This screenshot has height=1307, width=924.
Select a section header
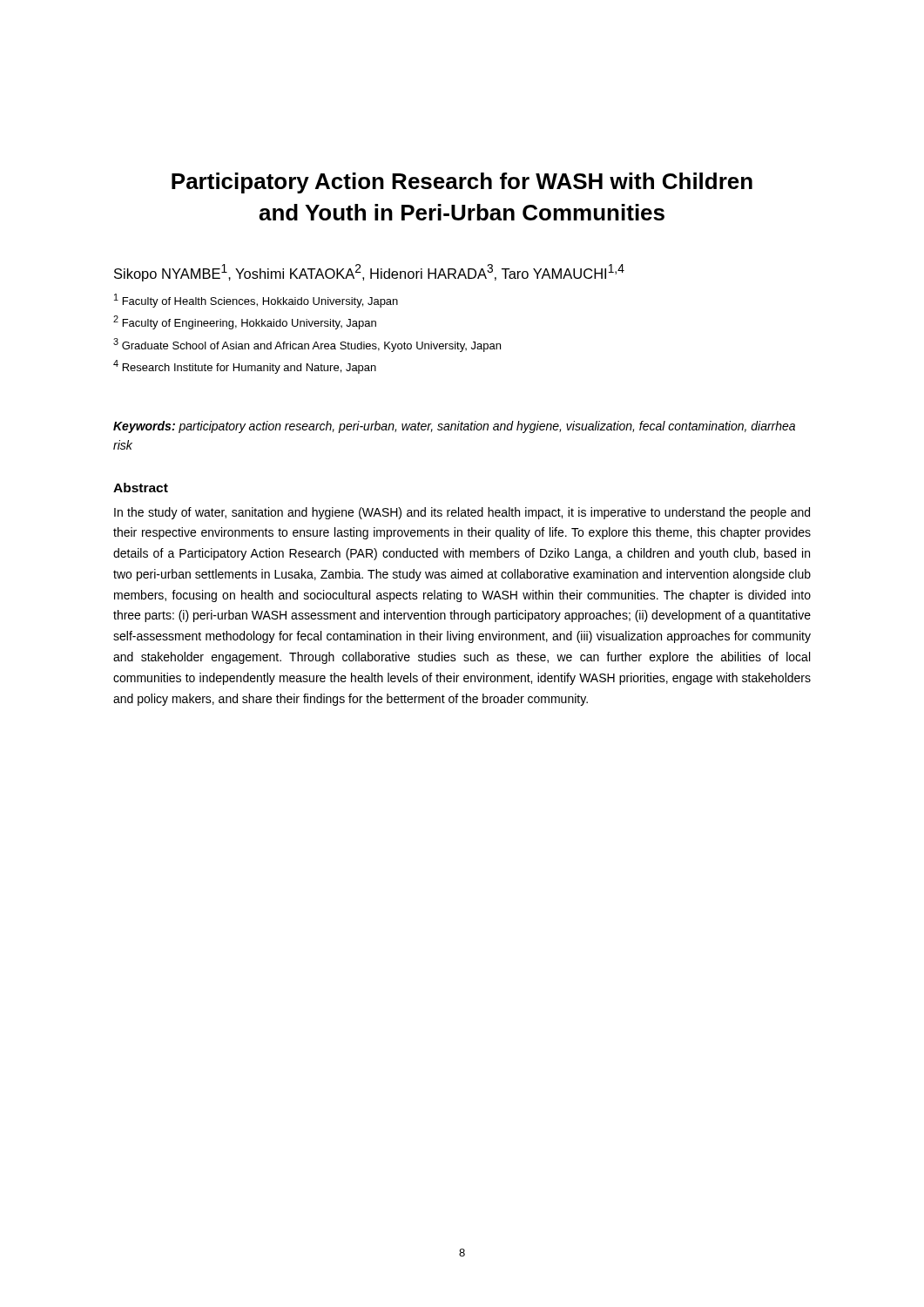point(462,488)
